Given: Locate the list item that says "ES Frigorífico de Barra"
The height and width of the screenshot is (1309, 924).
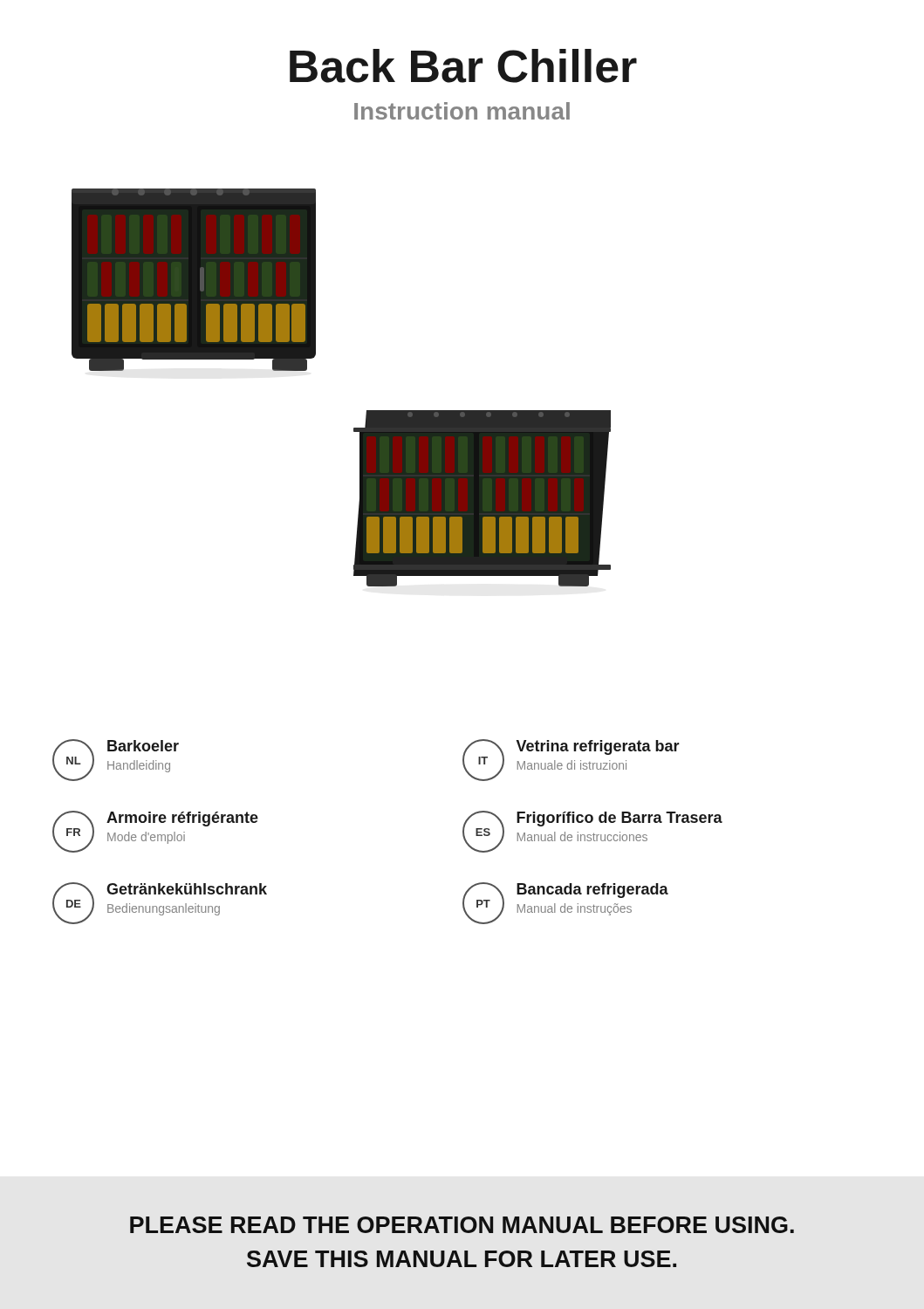Looking at the screenshot, I should [x=592, y=831].
